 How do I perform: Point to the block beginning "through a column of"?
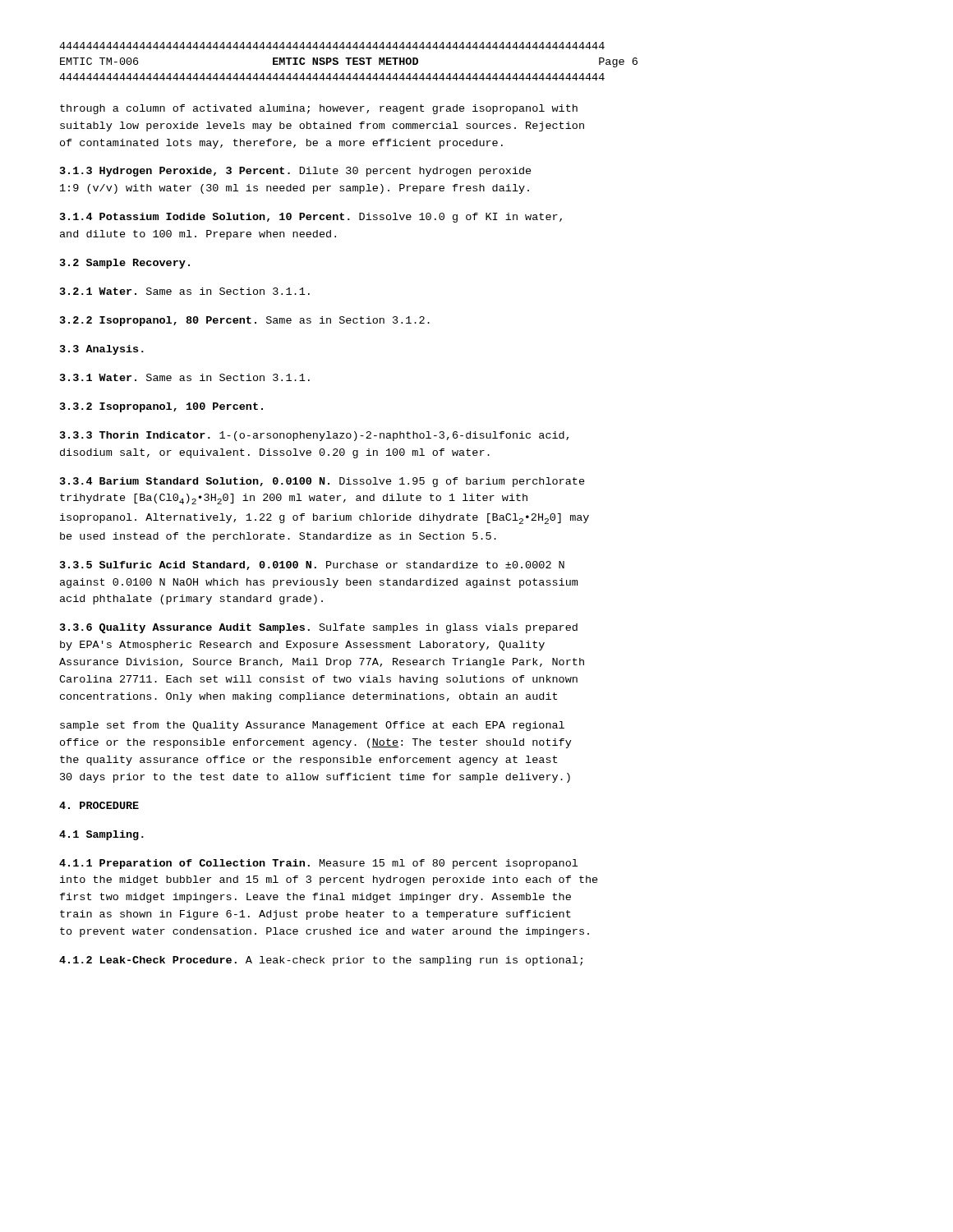[322, 126]
